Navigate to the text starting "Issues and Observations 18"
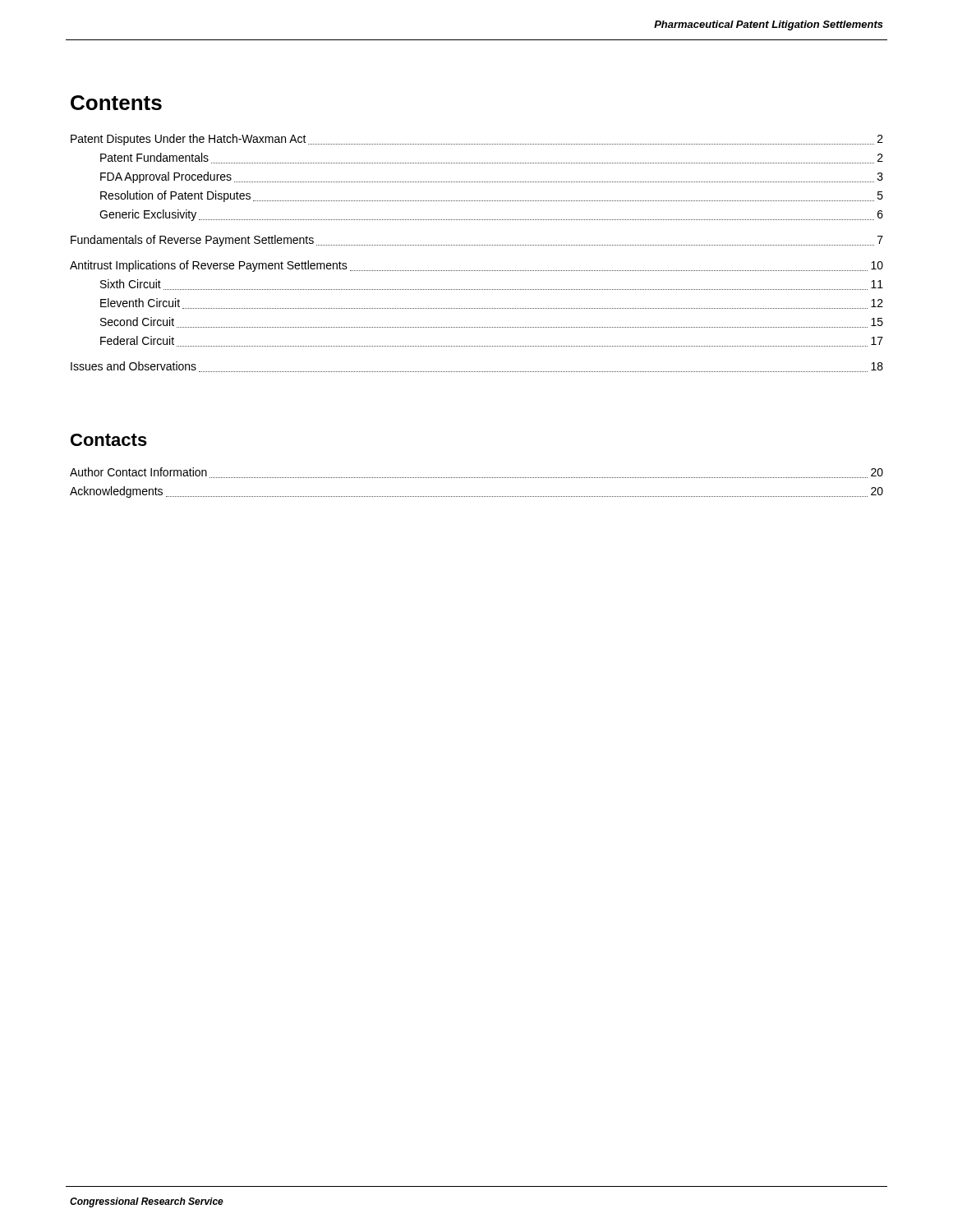Screen dimensions: 1232x953 (476, 367)
